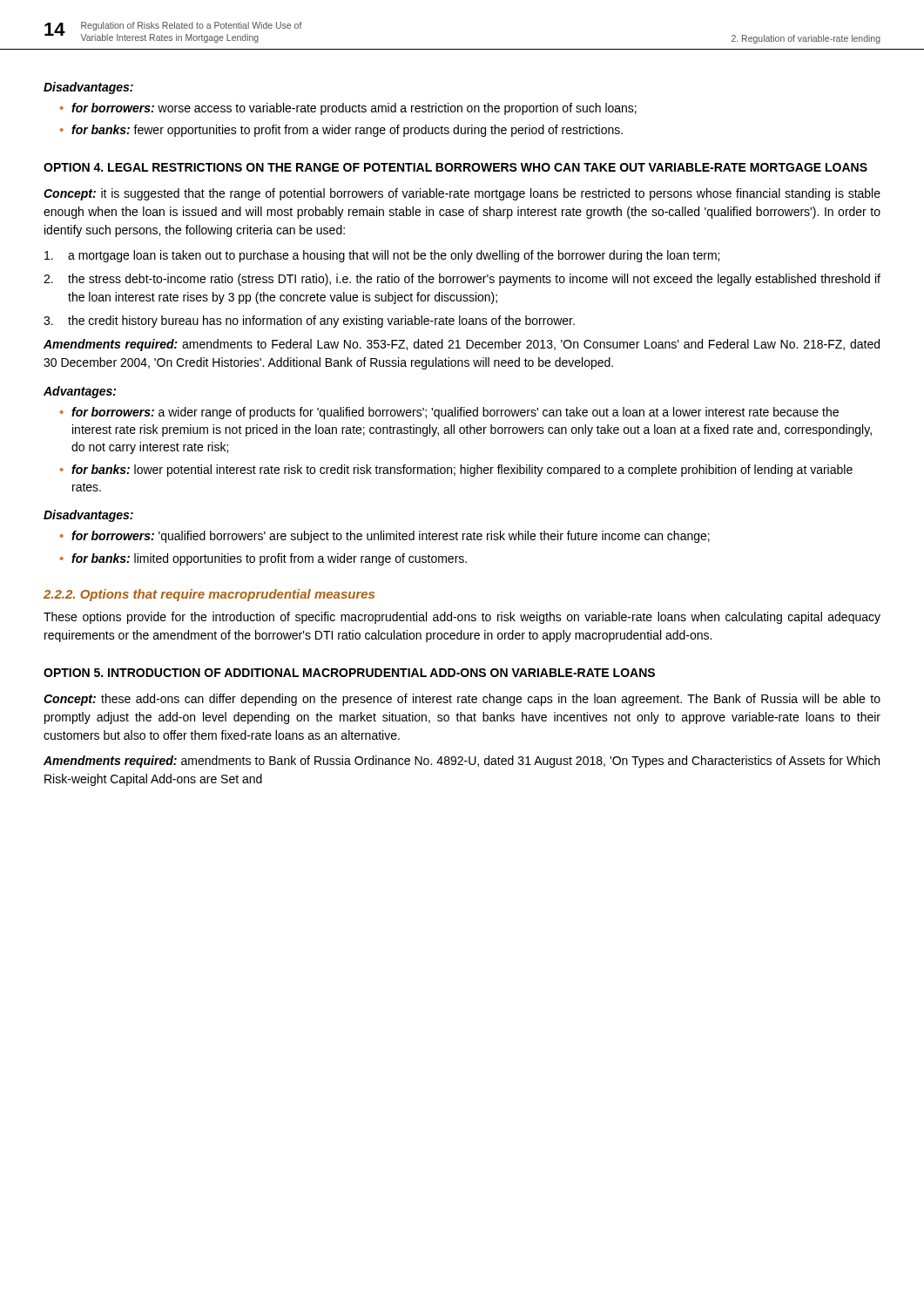Find the region starting "for banks: fewer opportunities to profit from"
This screenshot has width=924, height=1307.
tap(348, 130)
